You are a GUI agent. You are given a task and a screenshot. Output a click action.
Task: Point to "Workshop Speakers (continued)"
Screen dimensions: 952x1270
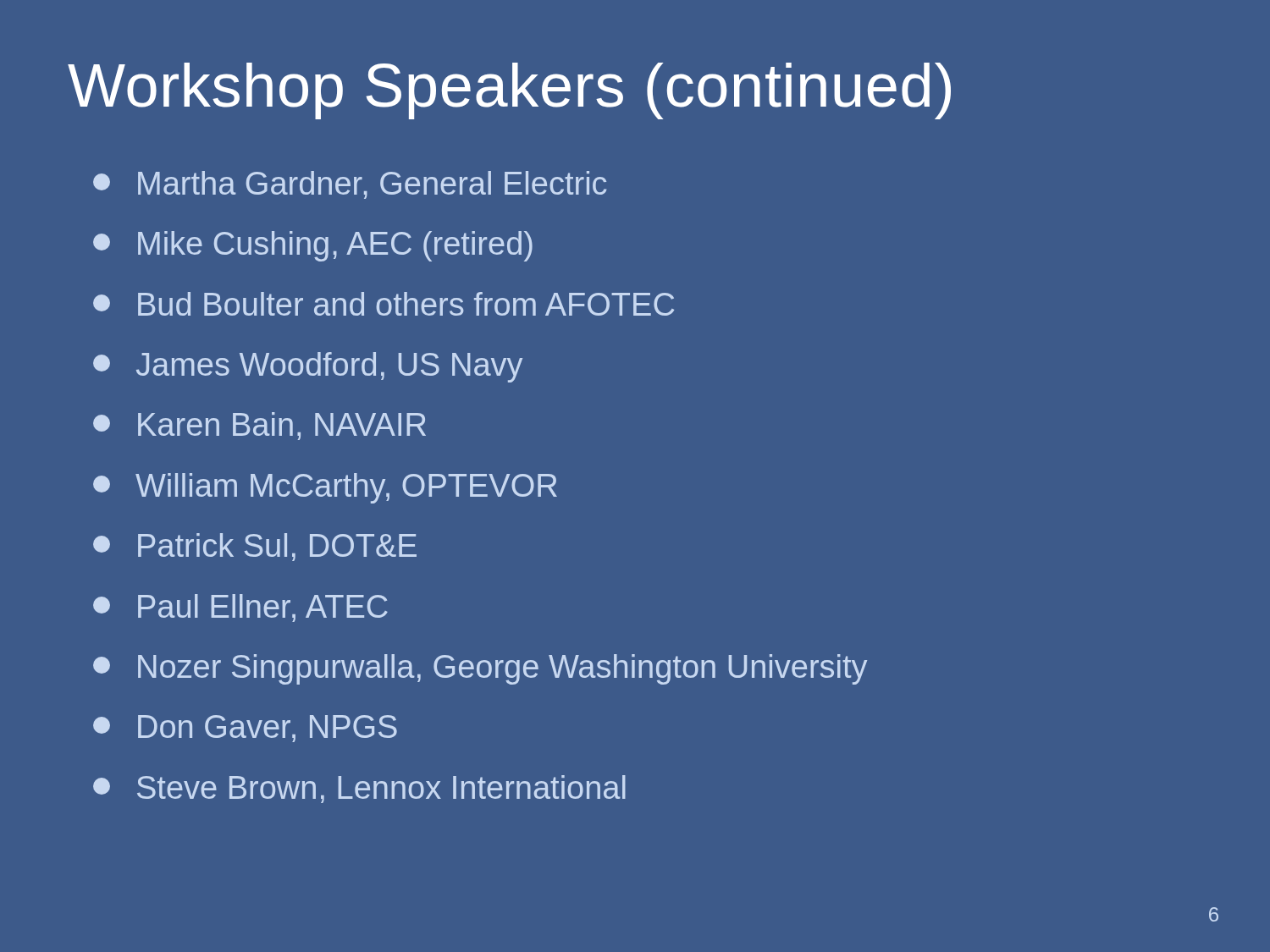tap(511, 85)
